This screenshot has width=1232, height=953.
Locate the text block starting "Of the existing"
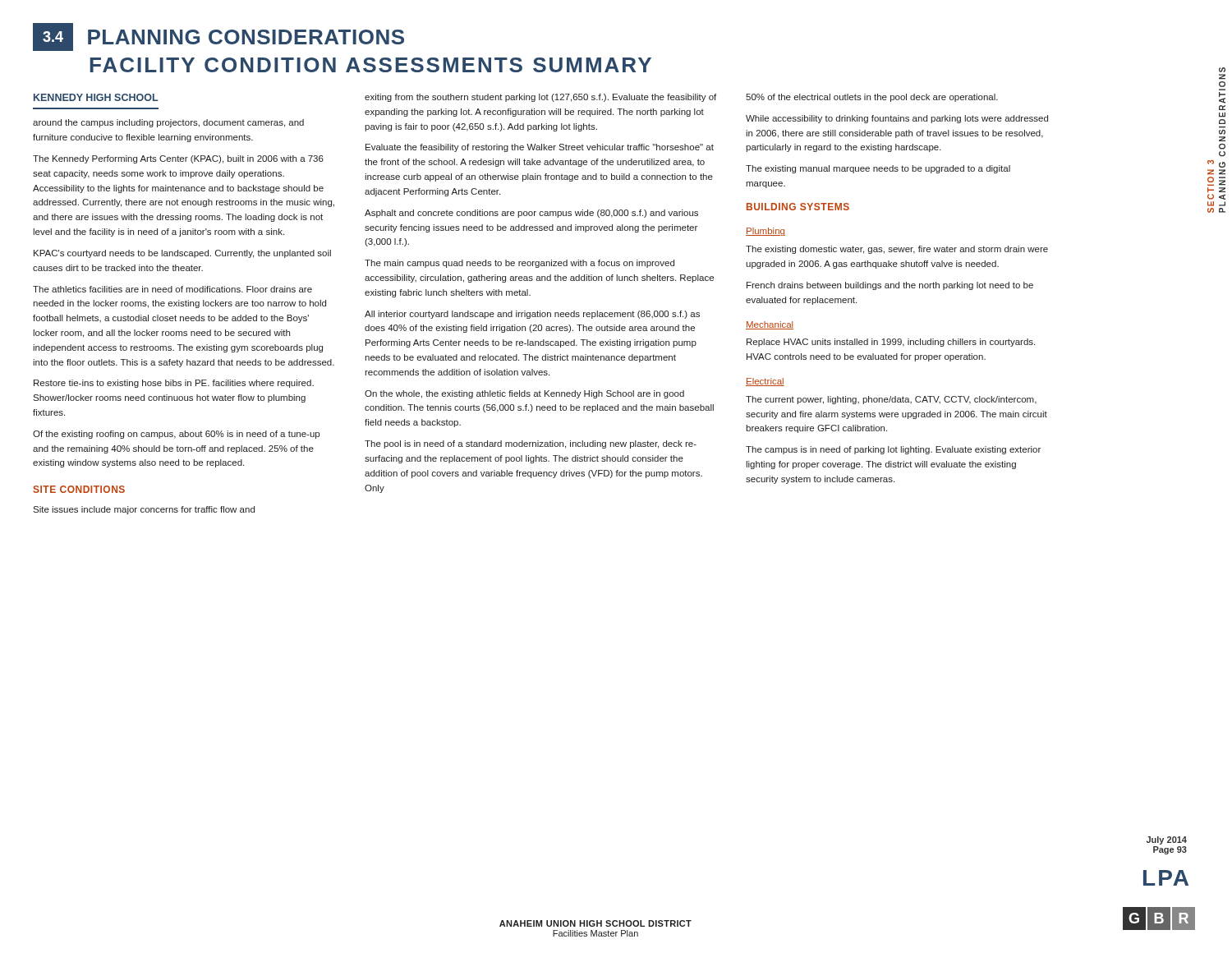(x=185, y=449)
